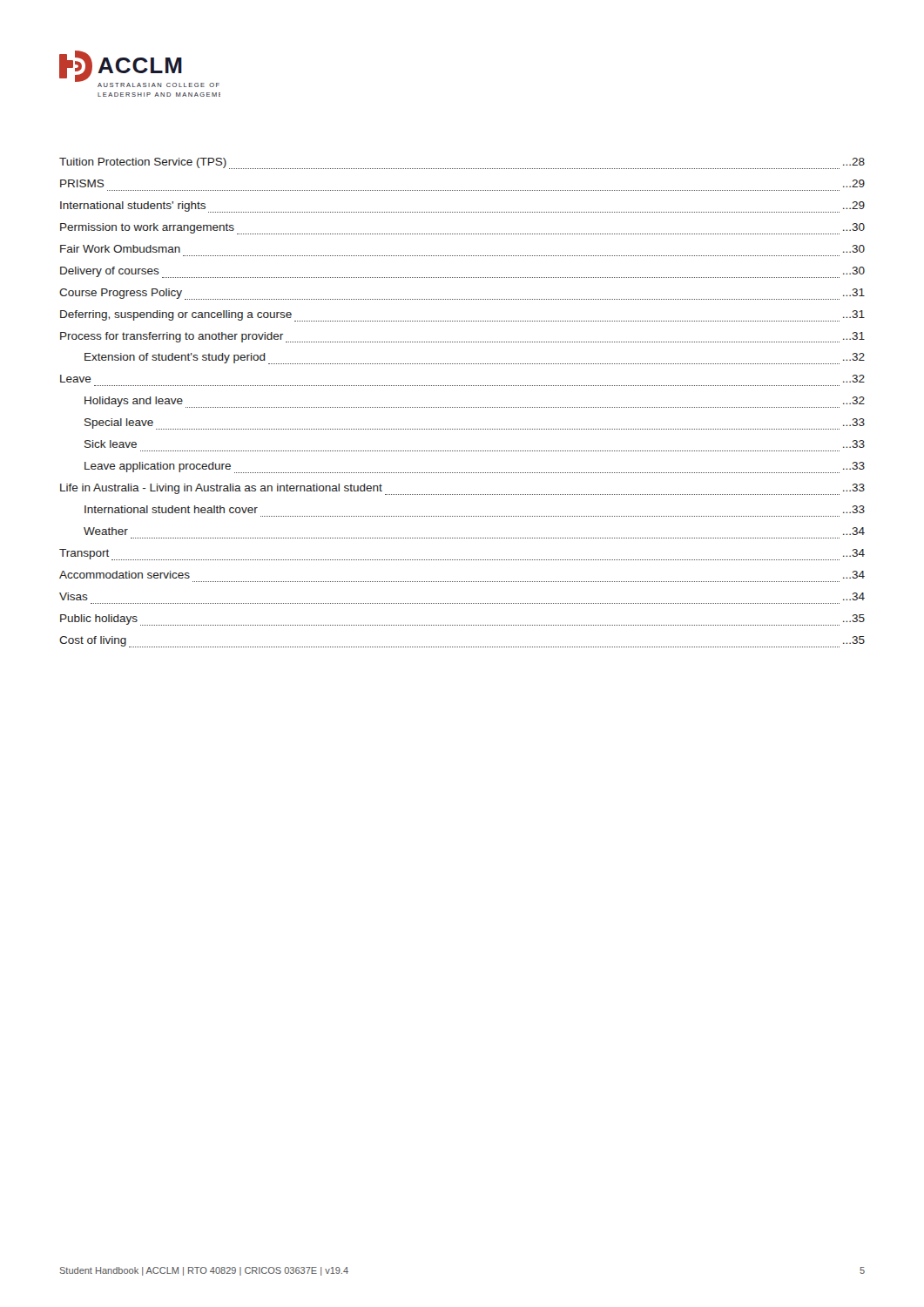
Task: Locate the text starting "Tuition Protection Service"
Action: [462, 163]
